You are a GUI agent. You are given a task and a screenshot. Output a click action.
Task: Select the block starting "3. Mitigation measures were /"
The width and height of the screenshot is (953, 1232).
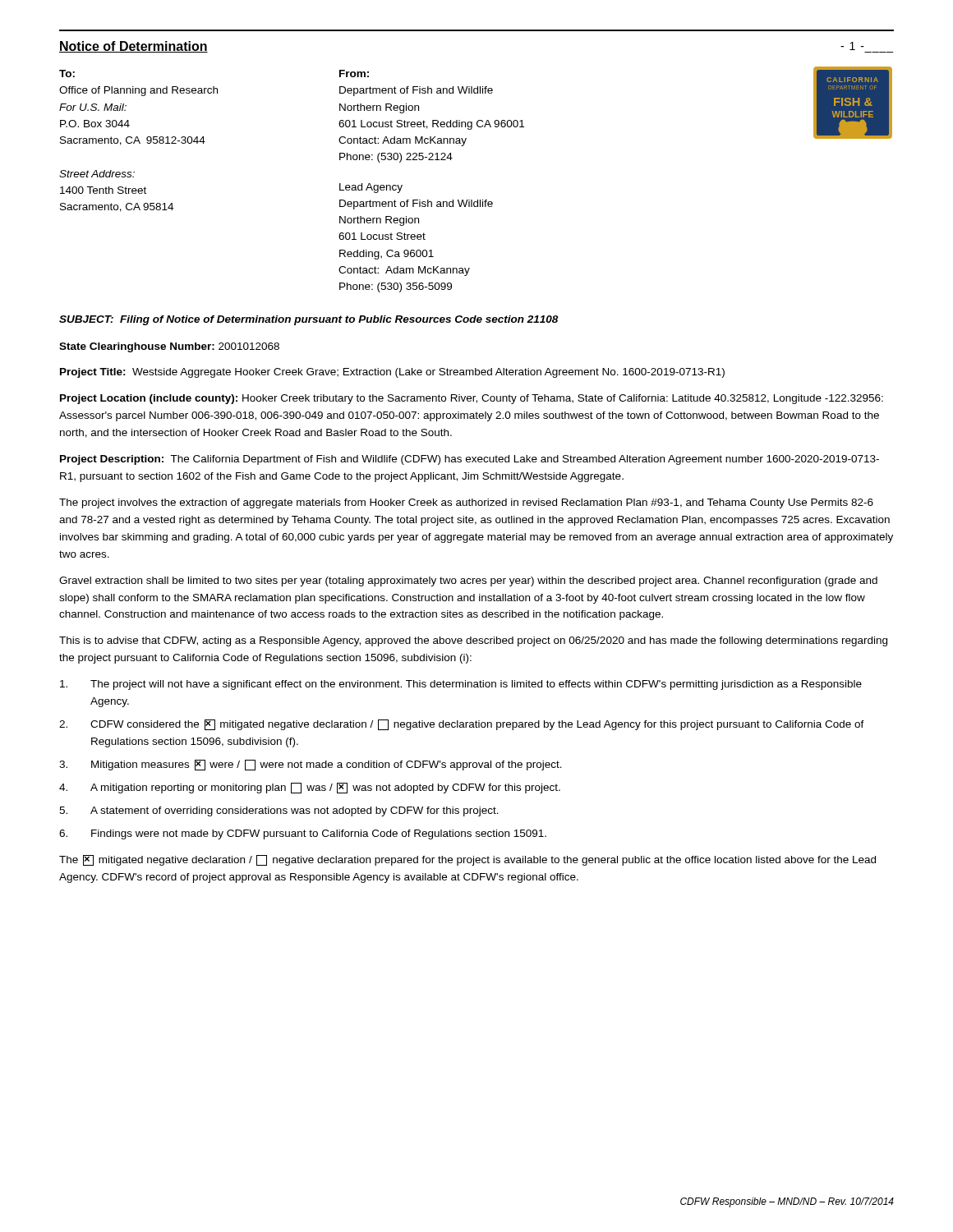[476, 765]
